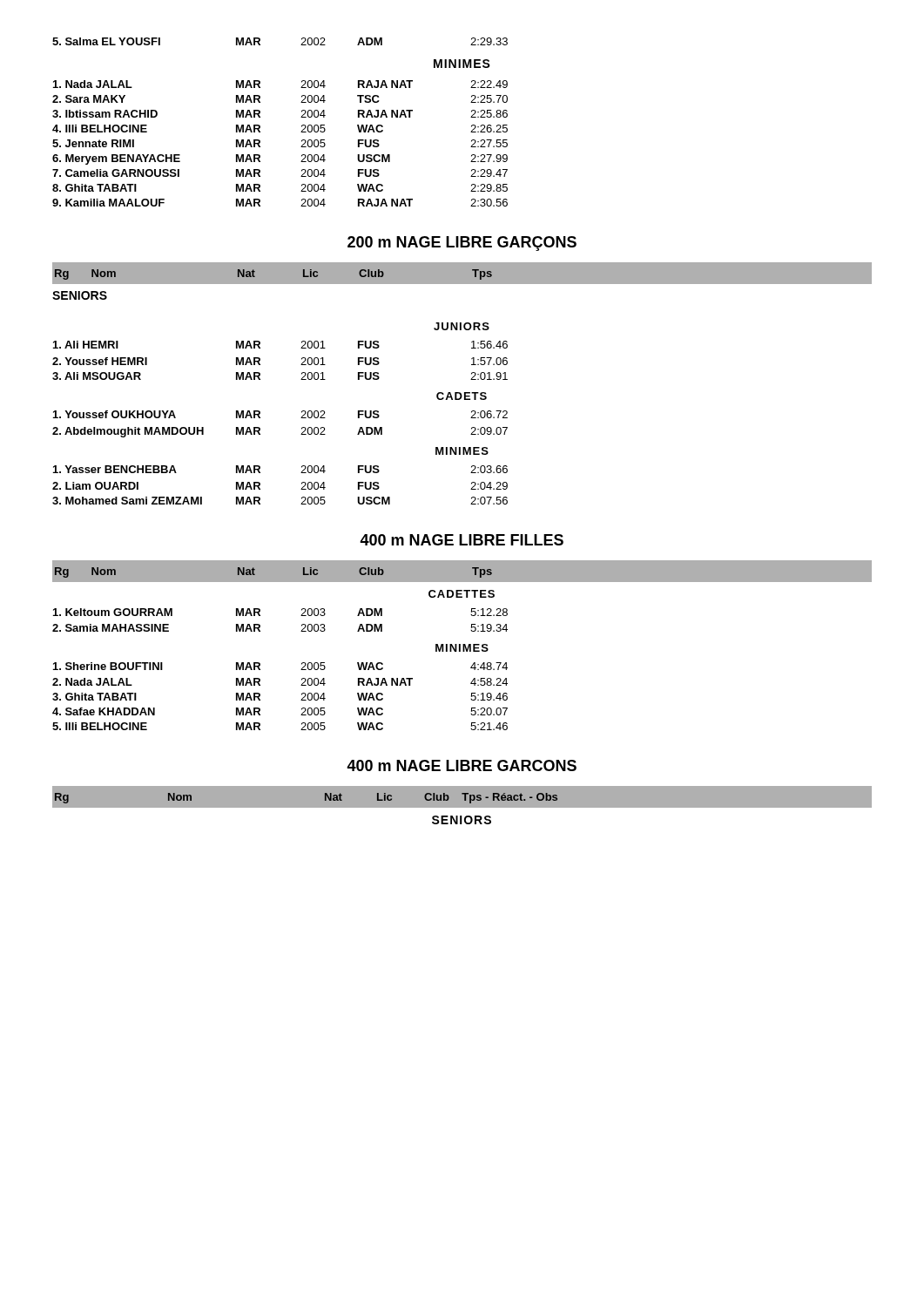This screenshot has height=1307, width=924.
Task: Find the element starting "3. Ibtissam RACHID MAR 2004"
Action: (305, 114)
